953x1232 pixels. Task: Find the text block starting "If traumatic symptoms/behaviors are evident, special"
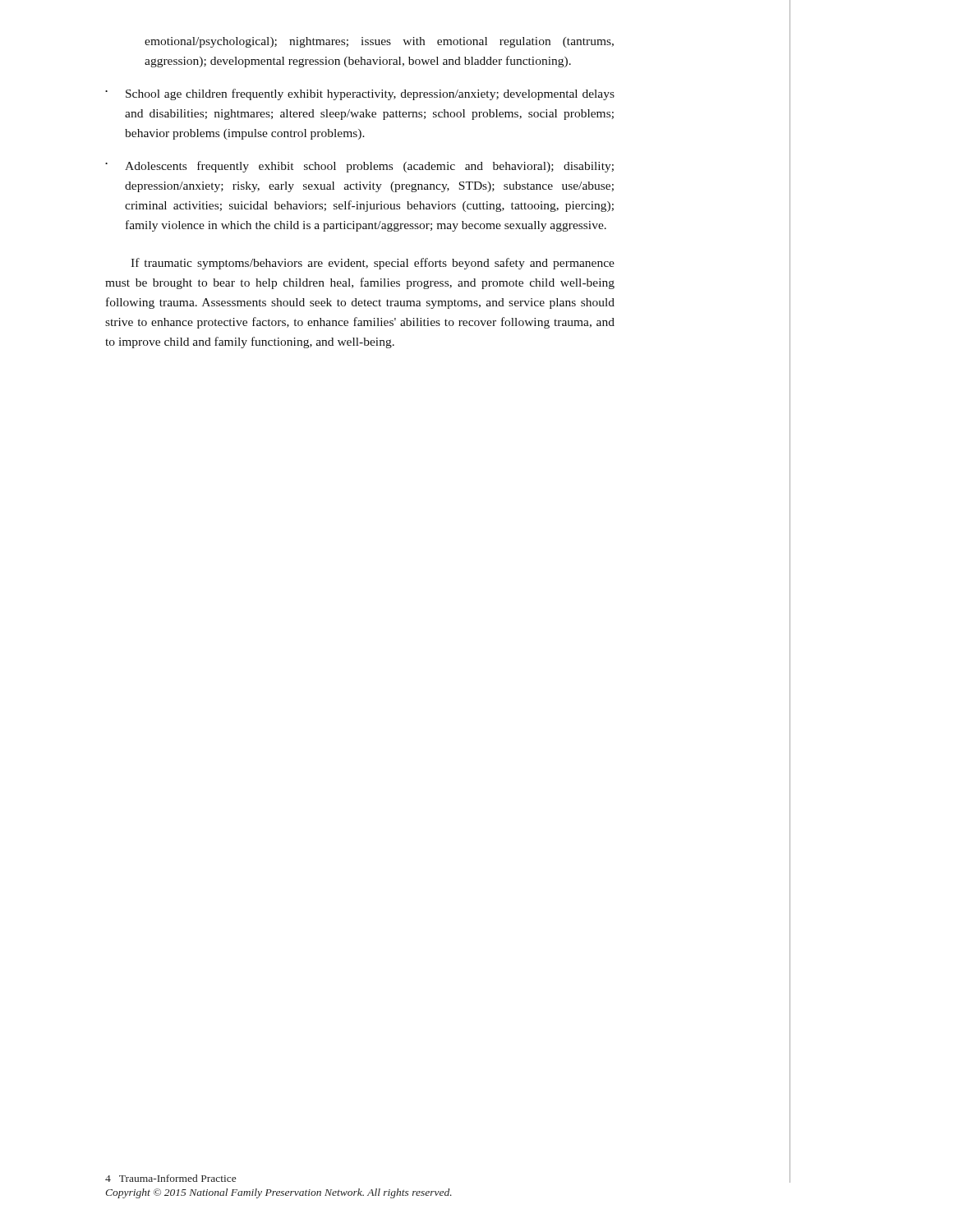[x=360, y=302]
